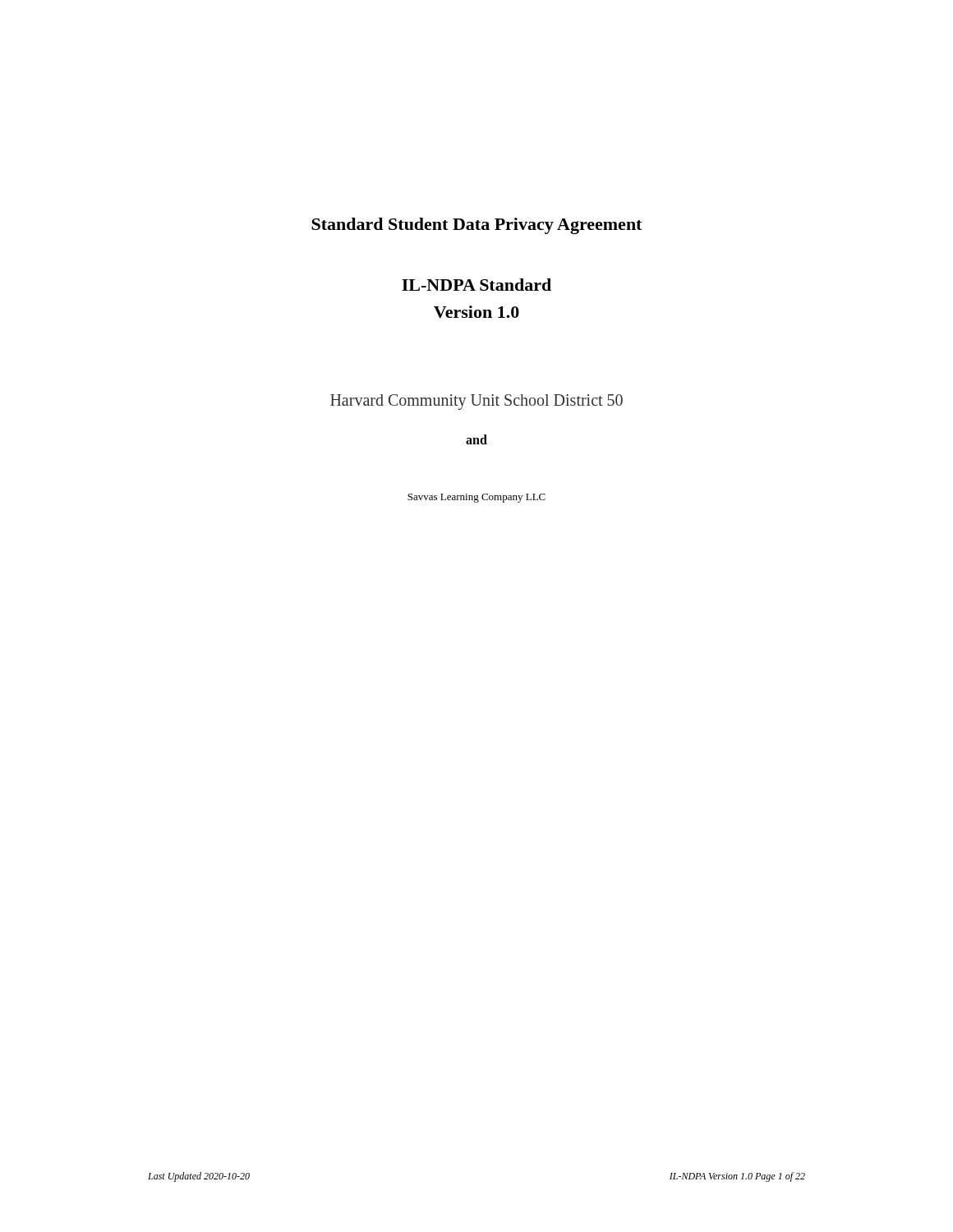
Task: Click where it says "Harvard Community Unit School District 50"
Action: coord(476,400)
